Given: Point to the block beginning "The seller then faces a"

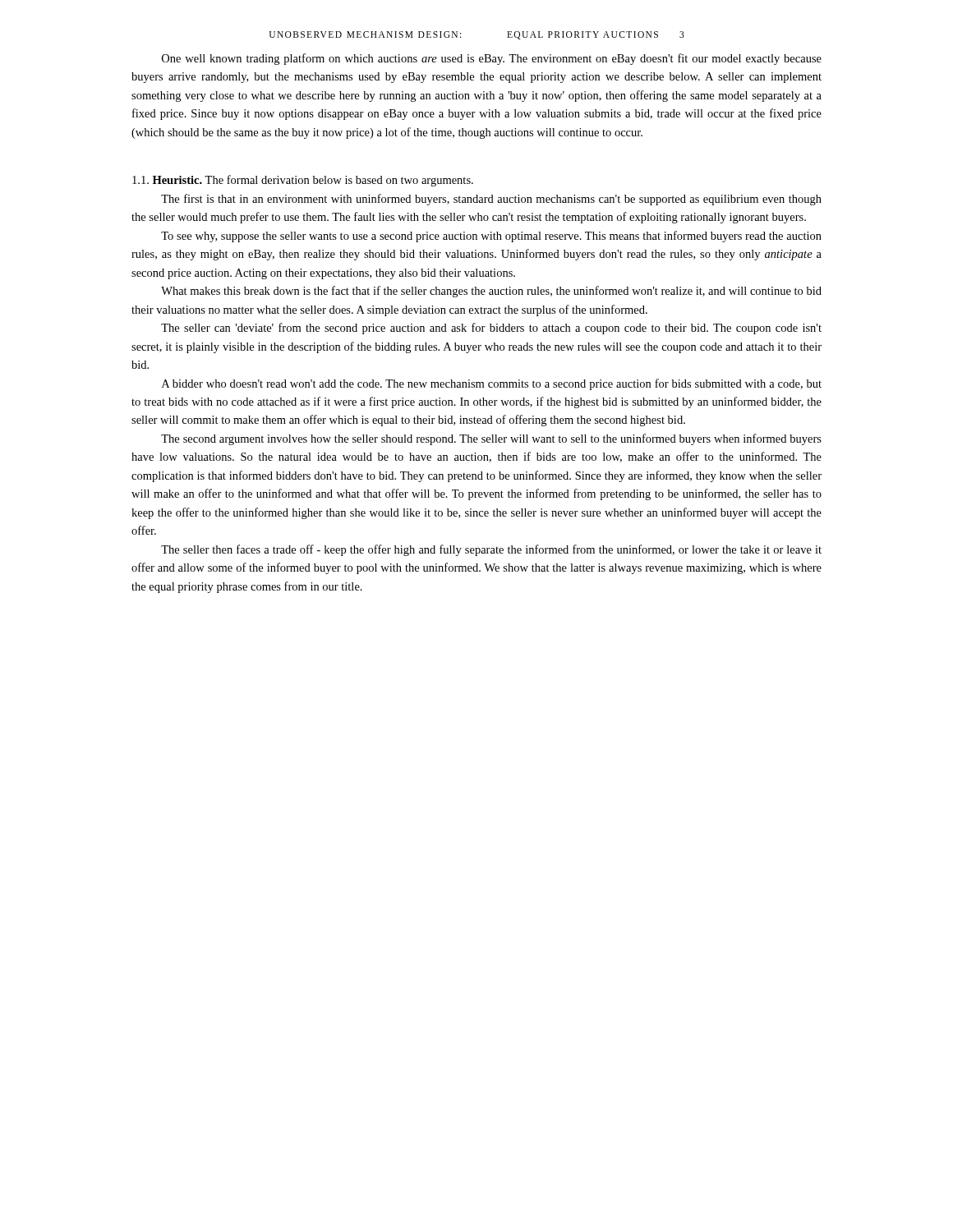Looking at the screenshot, I should [476, 568].
